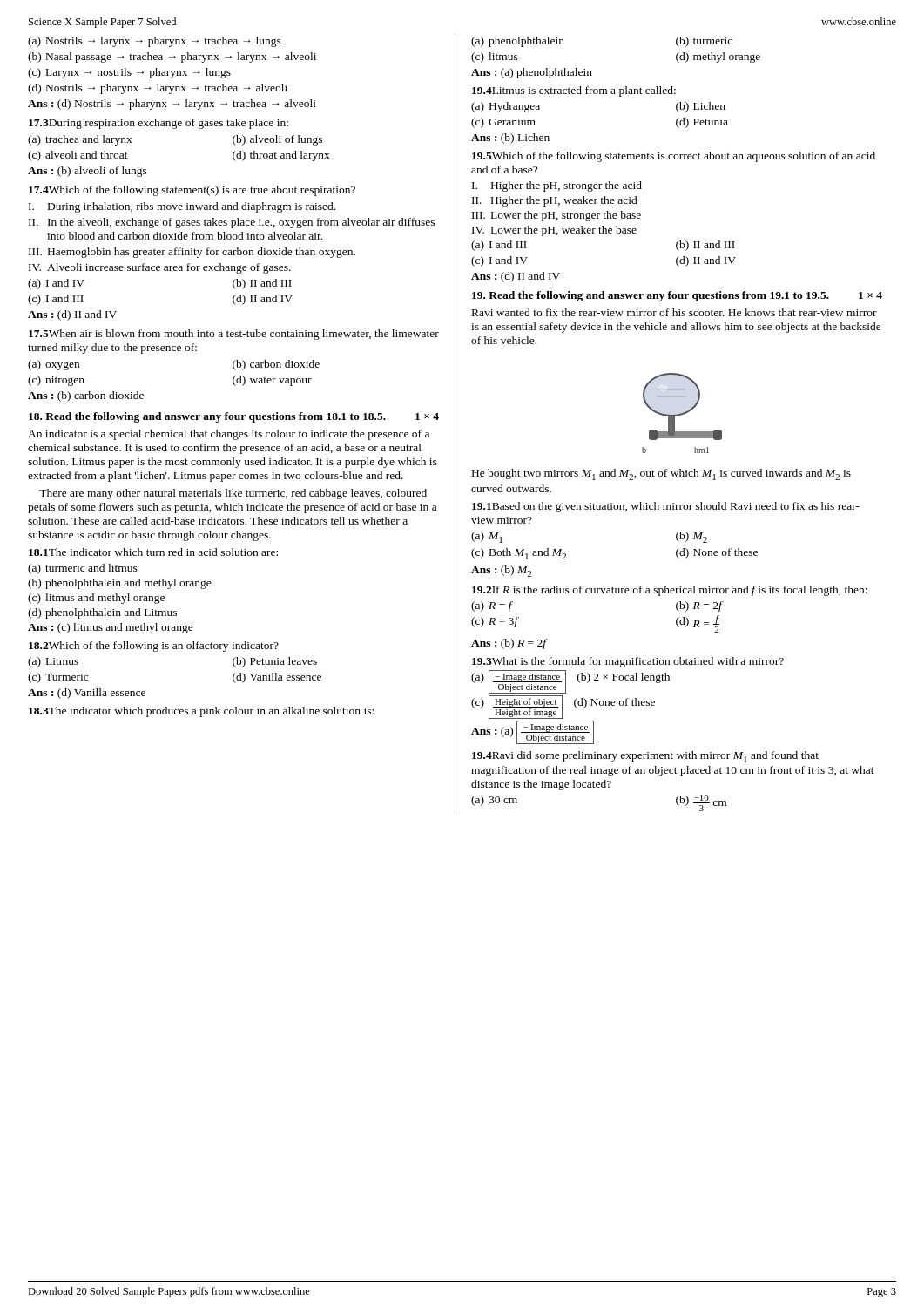
Task: Click on the text block starting "(a)I and III"
Action: coord(499,245)
